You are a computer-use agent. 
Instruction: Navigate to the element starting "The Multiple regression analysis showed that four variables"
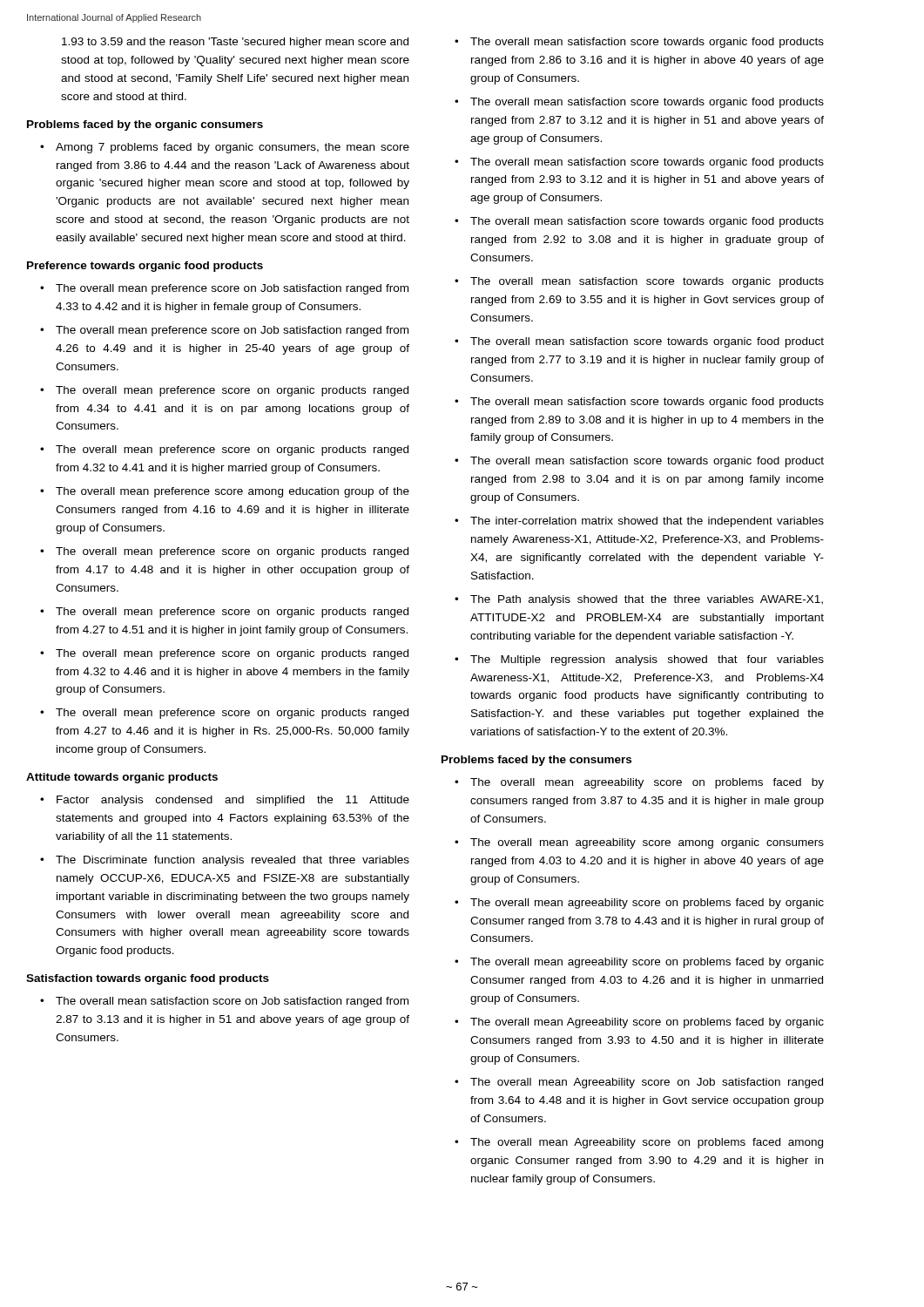(x=647, y=695)
